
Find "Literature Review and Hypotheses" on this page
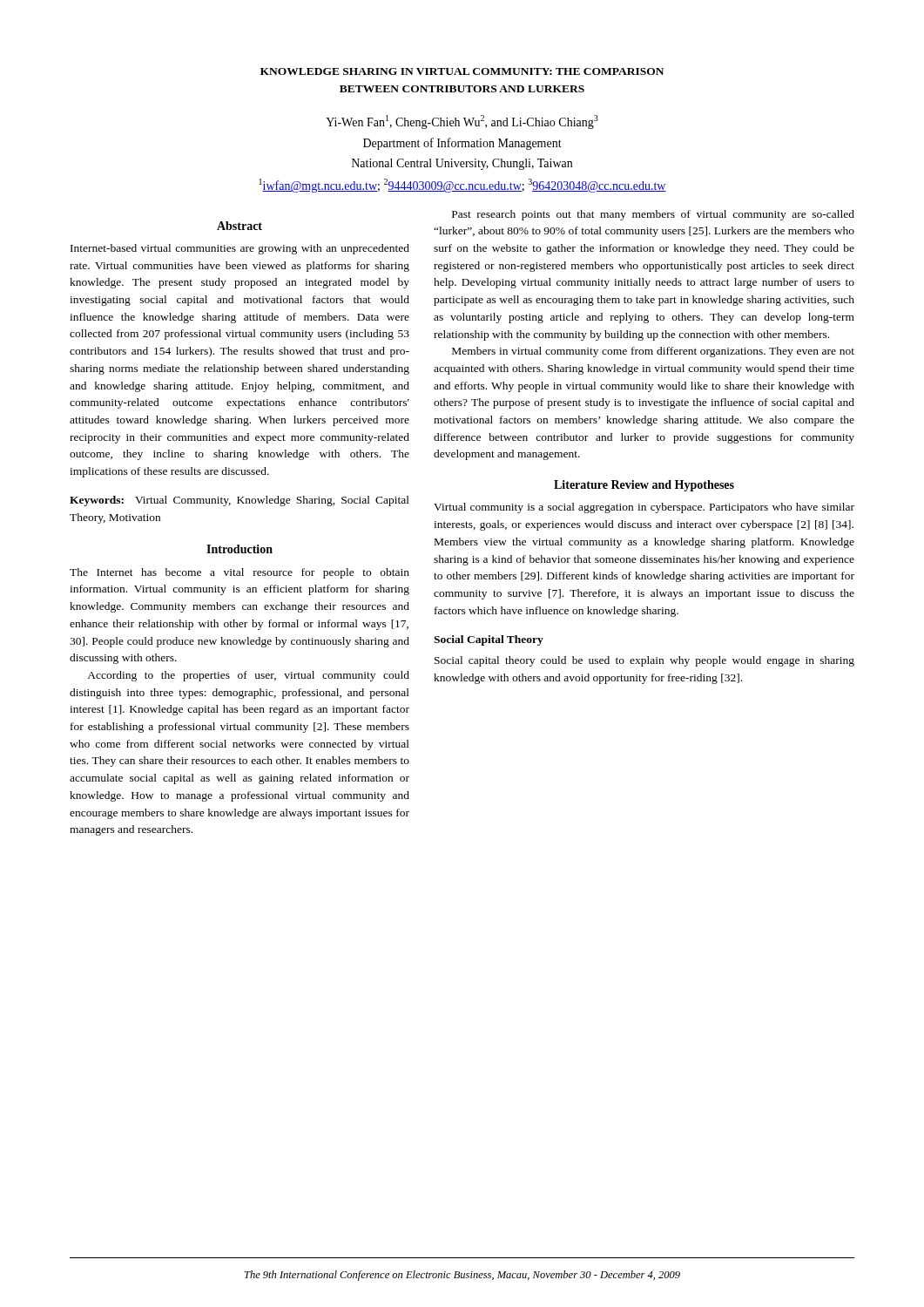pyautogui.click(x=644, y=485)
